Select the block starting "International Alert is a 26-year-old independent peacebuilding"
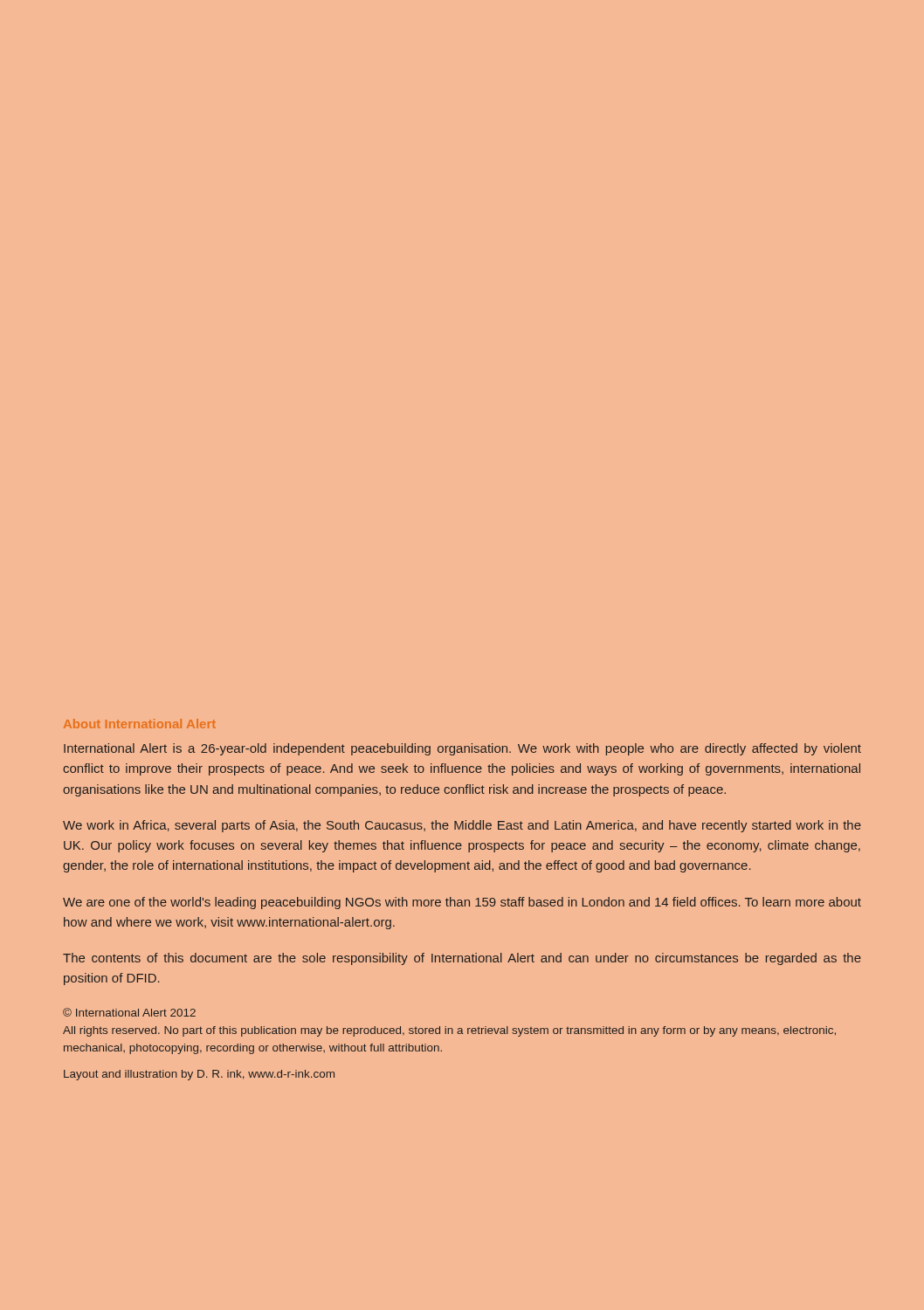 pos(462,768)
